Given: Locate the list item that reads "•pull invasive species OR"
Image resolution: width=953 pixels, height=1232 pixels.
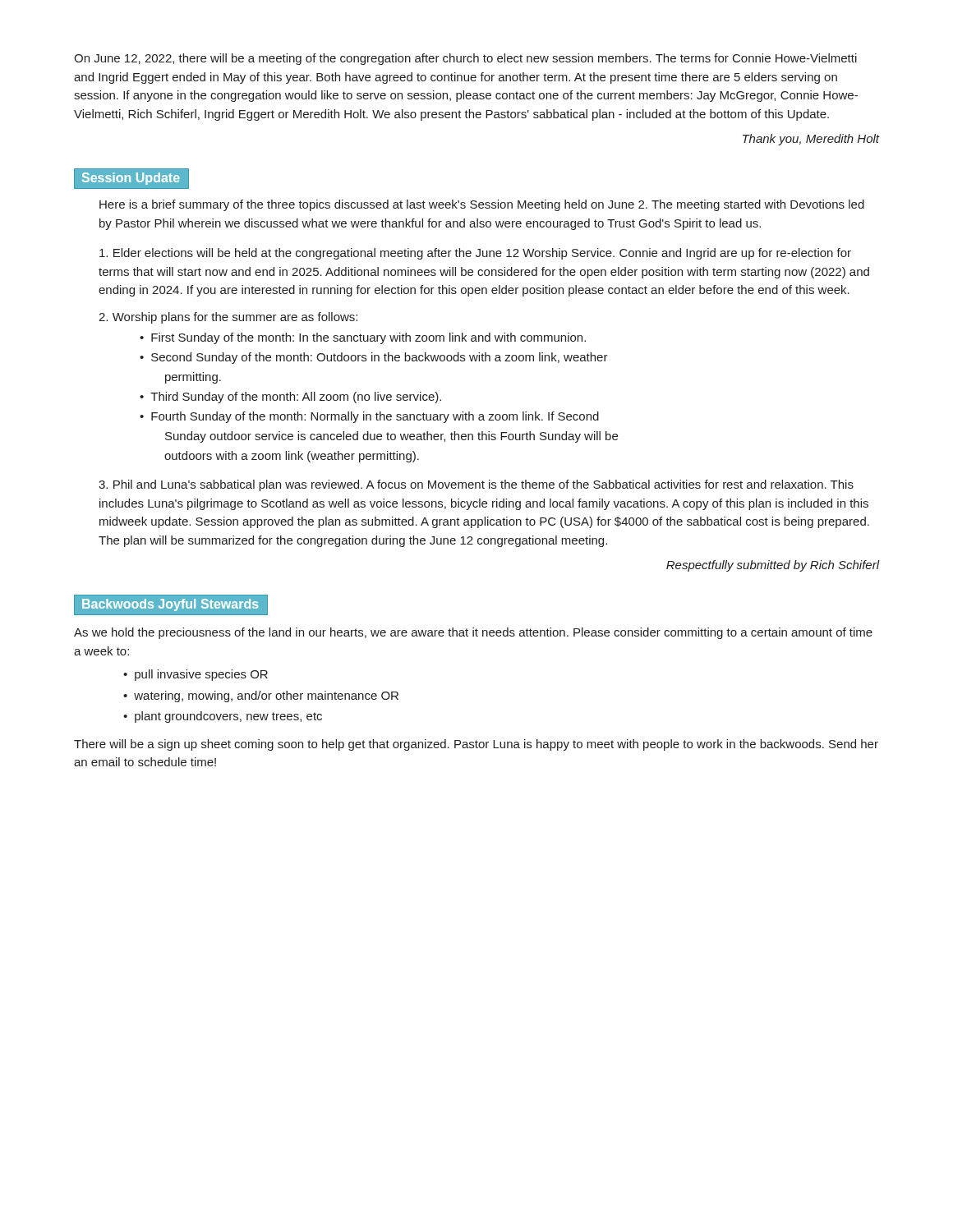Looking at the screenshot, I should pyautogui.click(x=196, y=674).
